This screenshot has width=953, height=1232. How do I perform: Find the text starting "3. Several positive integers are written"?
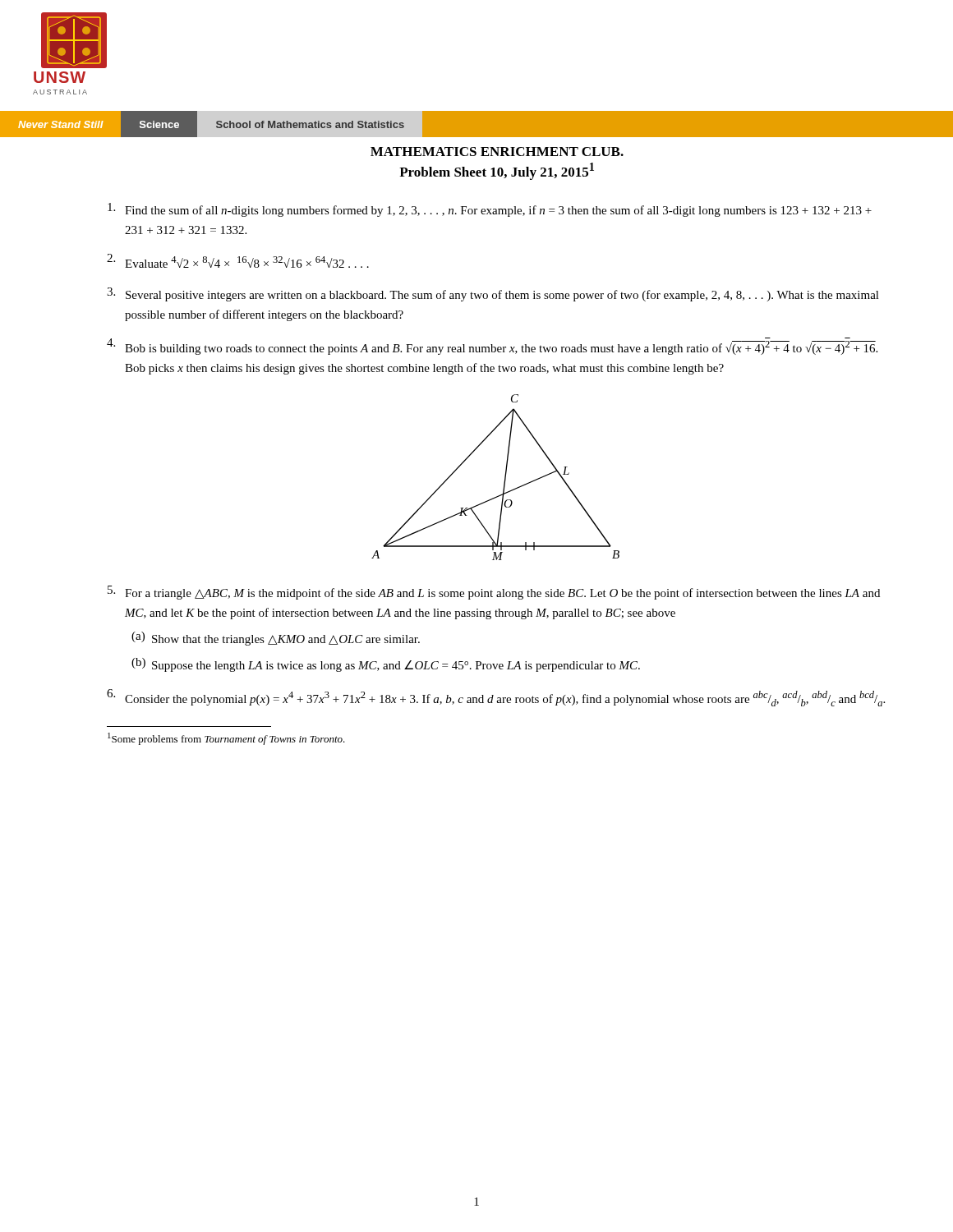pyautogui.click(x=497, y=304)
